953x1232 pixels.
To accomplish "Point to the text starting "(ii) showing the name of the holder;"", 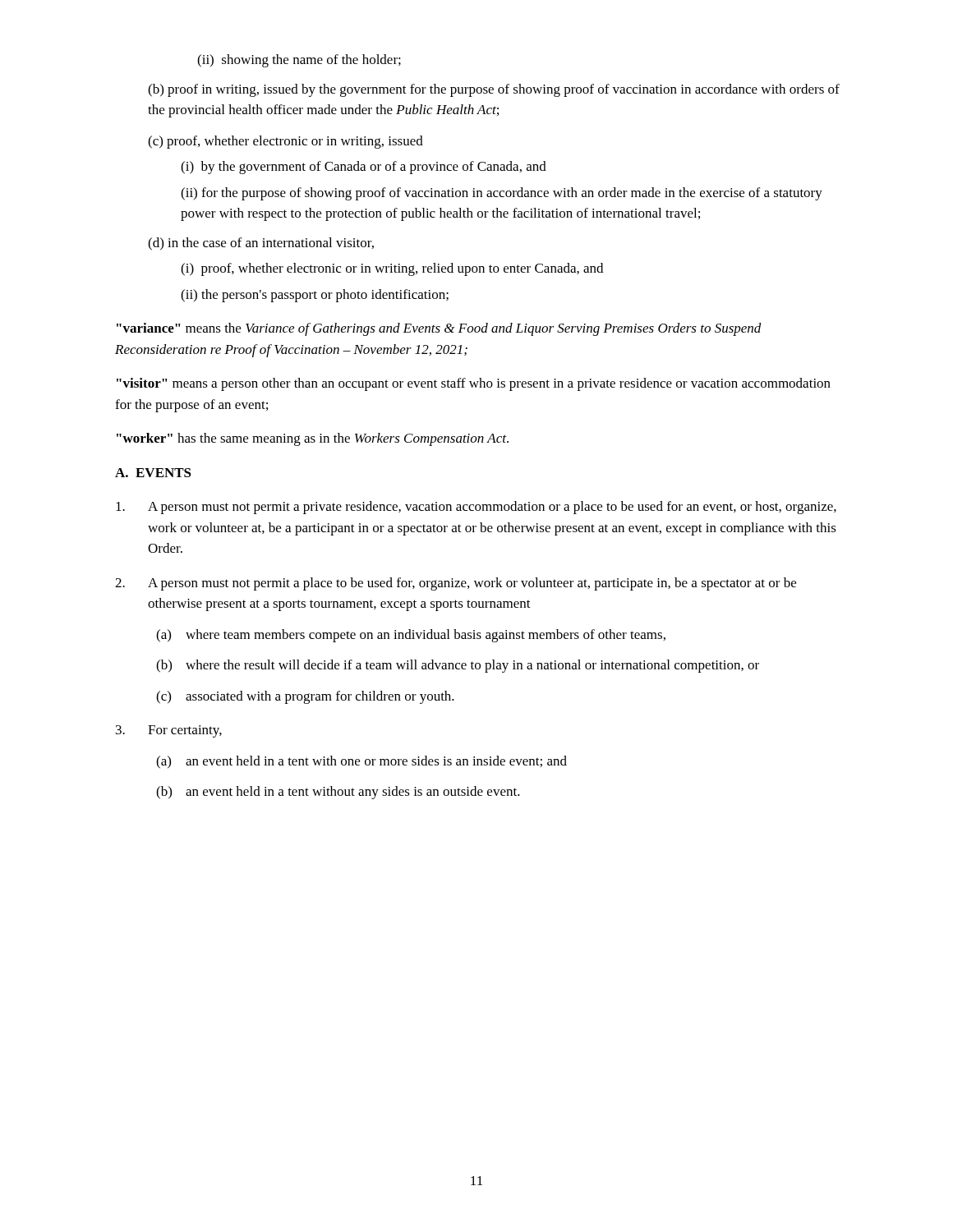I will 299,60.
